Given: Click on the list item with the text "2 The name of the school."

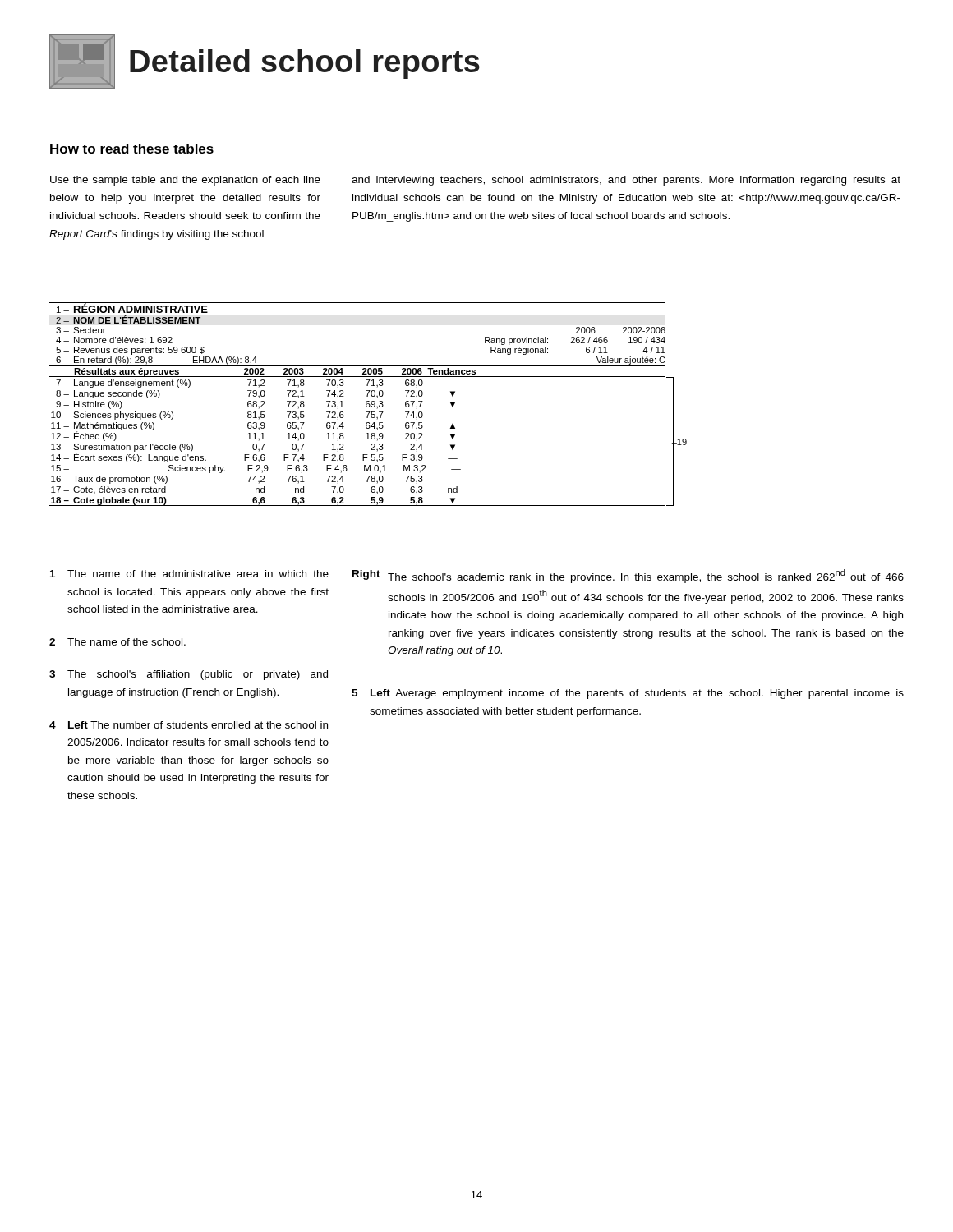Looking at the screenshot, I should [118, 642].
